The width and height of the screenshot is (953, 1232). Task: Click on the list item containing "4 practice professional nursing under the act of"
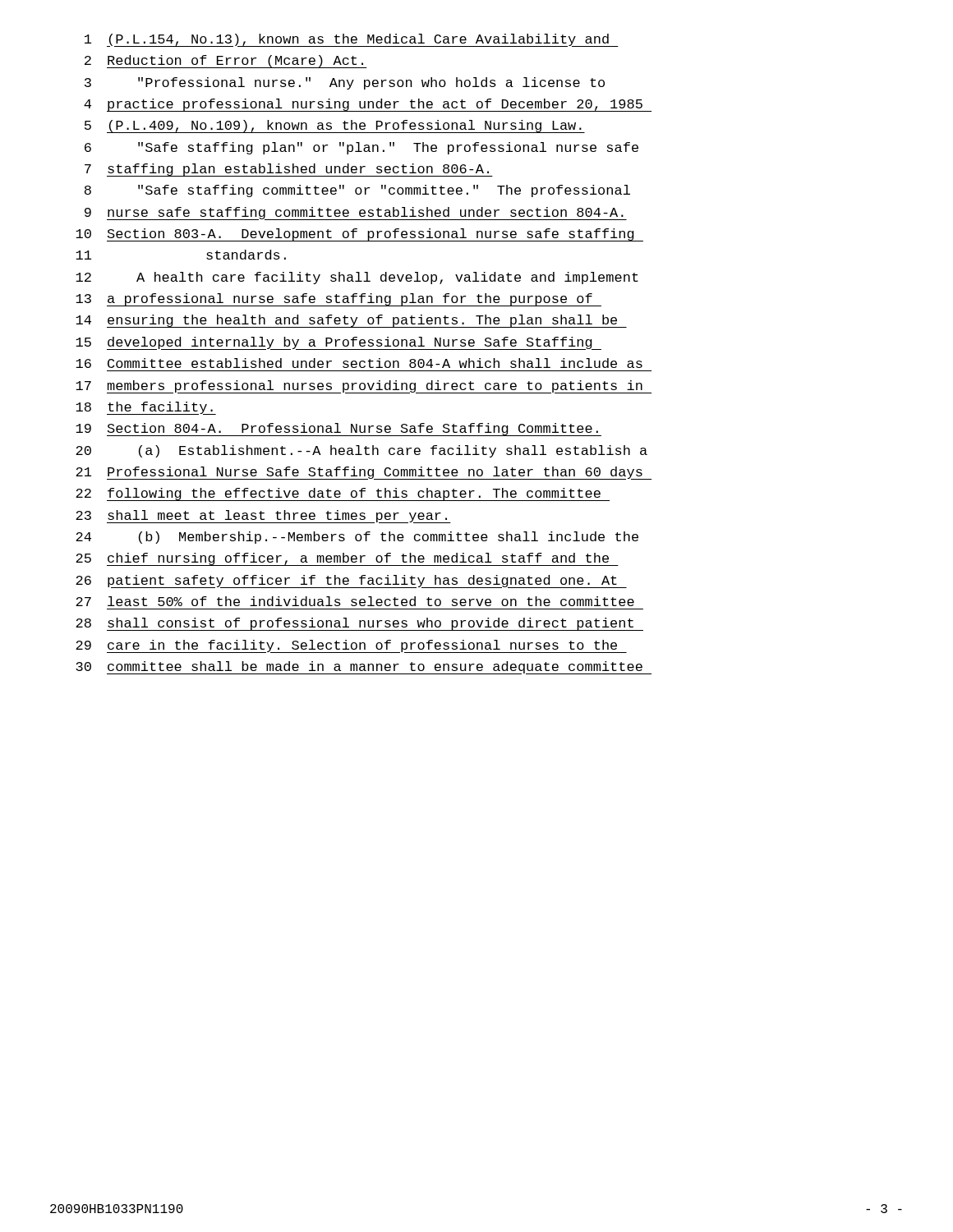pos(476,105)
